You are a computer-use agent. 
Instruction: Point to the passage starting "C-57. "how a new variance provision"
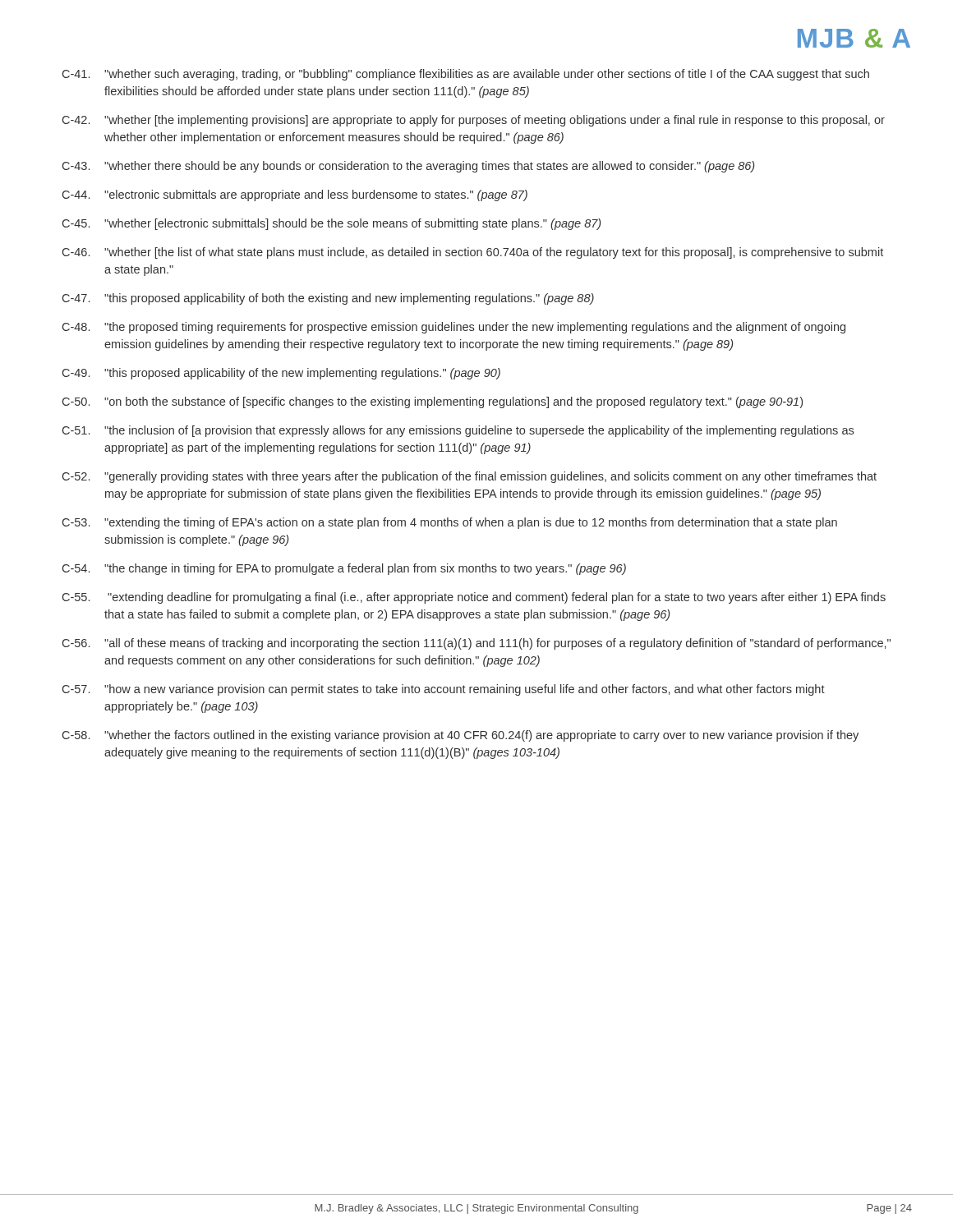pos(476,698)
